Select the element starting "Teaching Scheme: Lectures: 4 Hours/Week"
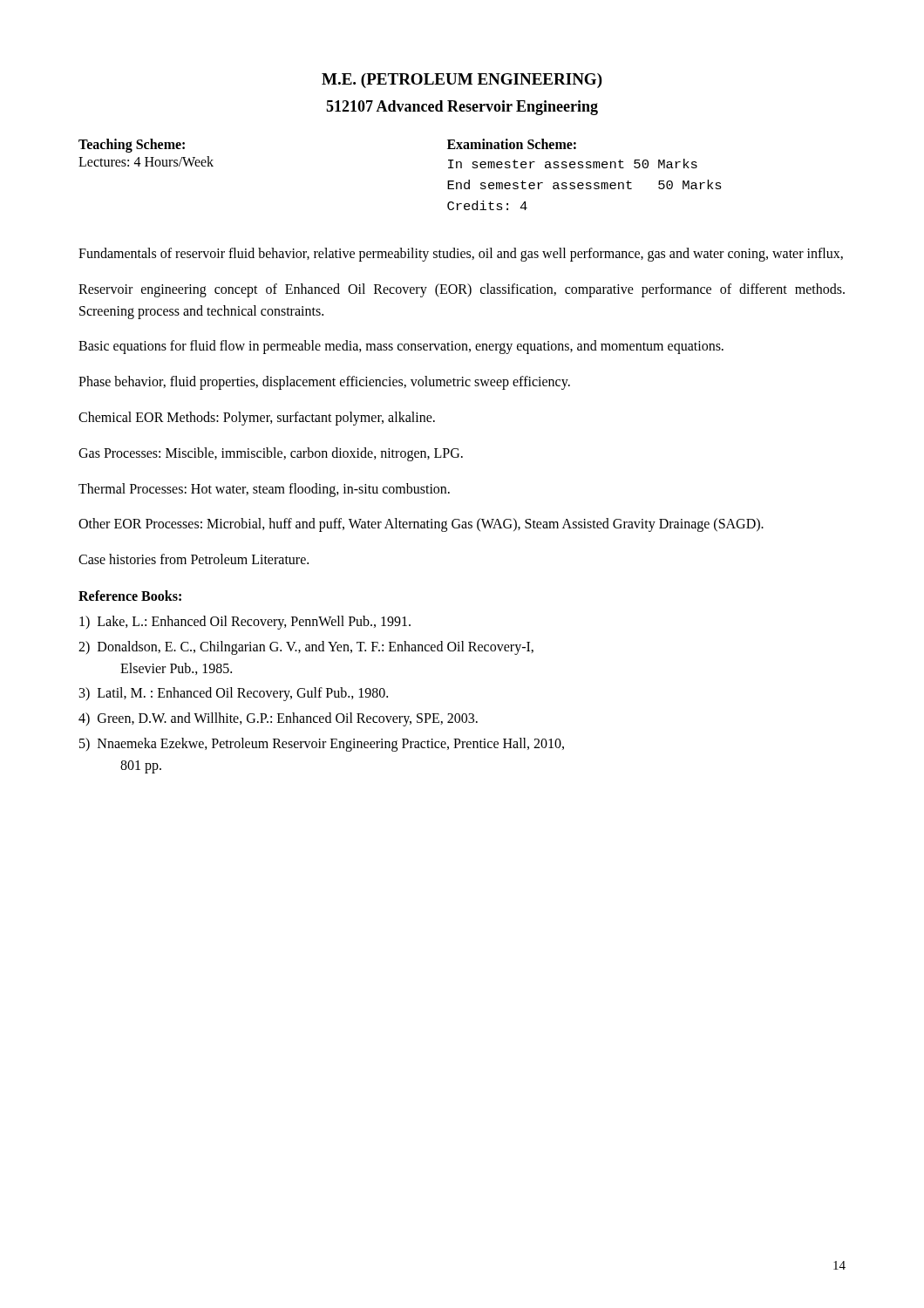Image resolution: width=924 pixels, height=1308 pixels. (x=132, y=146)
